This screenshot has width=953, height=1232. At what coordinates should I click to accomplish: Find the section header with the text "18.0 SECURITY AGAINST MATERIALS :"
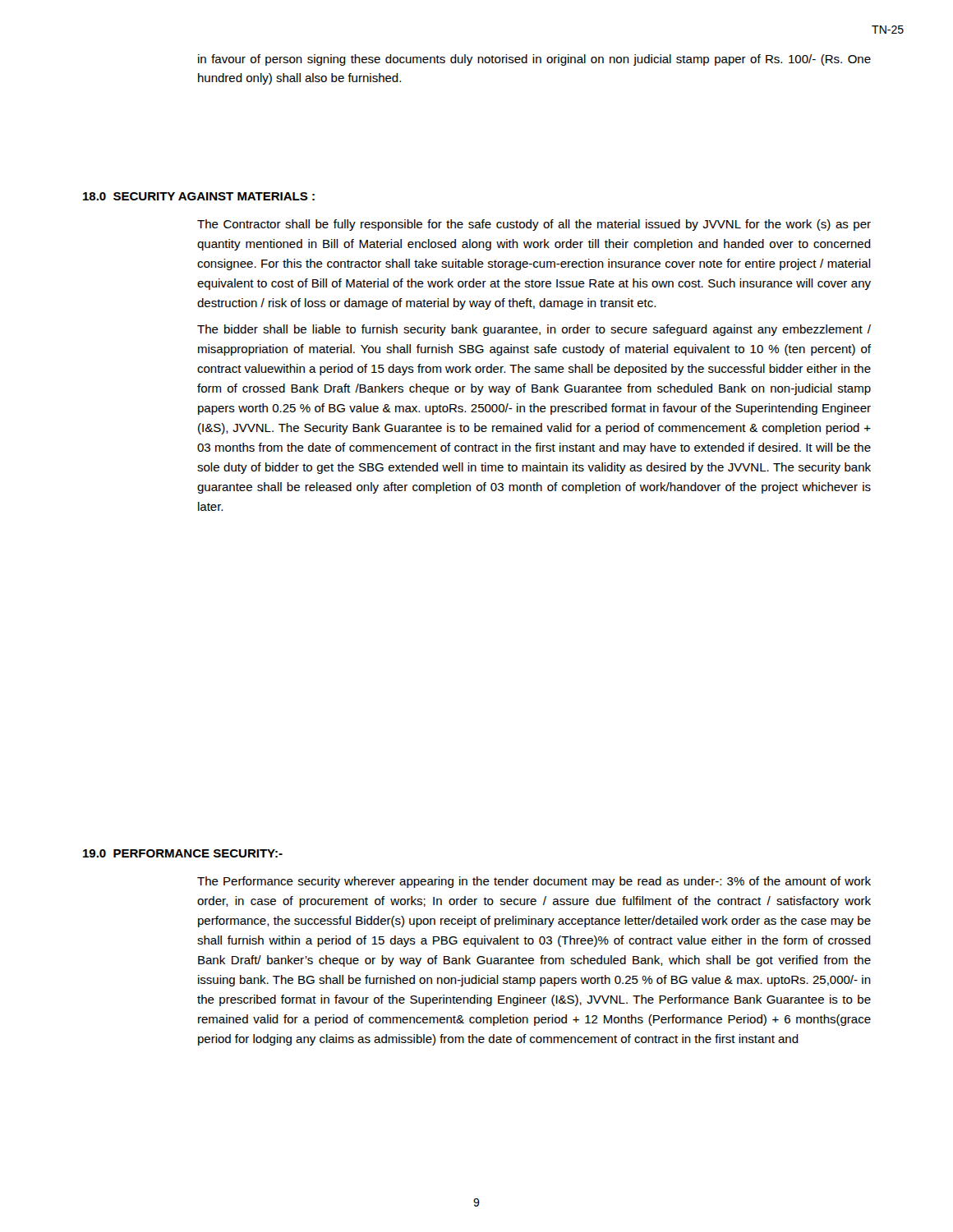(199, 196)
